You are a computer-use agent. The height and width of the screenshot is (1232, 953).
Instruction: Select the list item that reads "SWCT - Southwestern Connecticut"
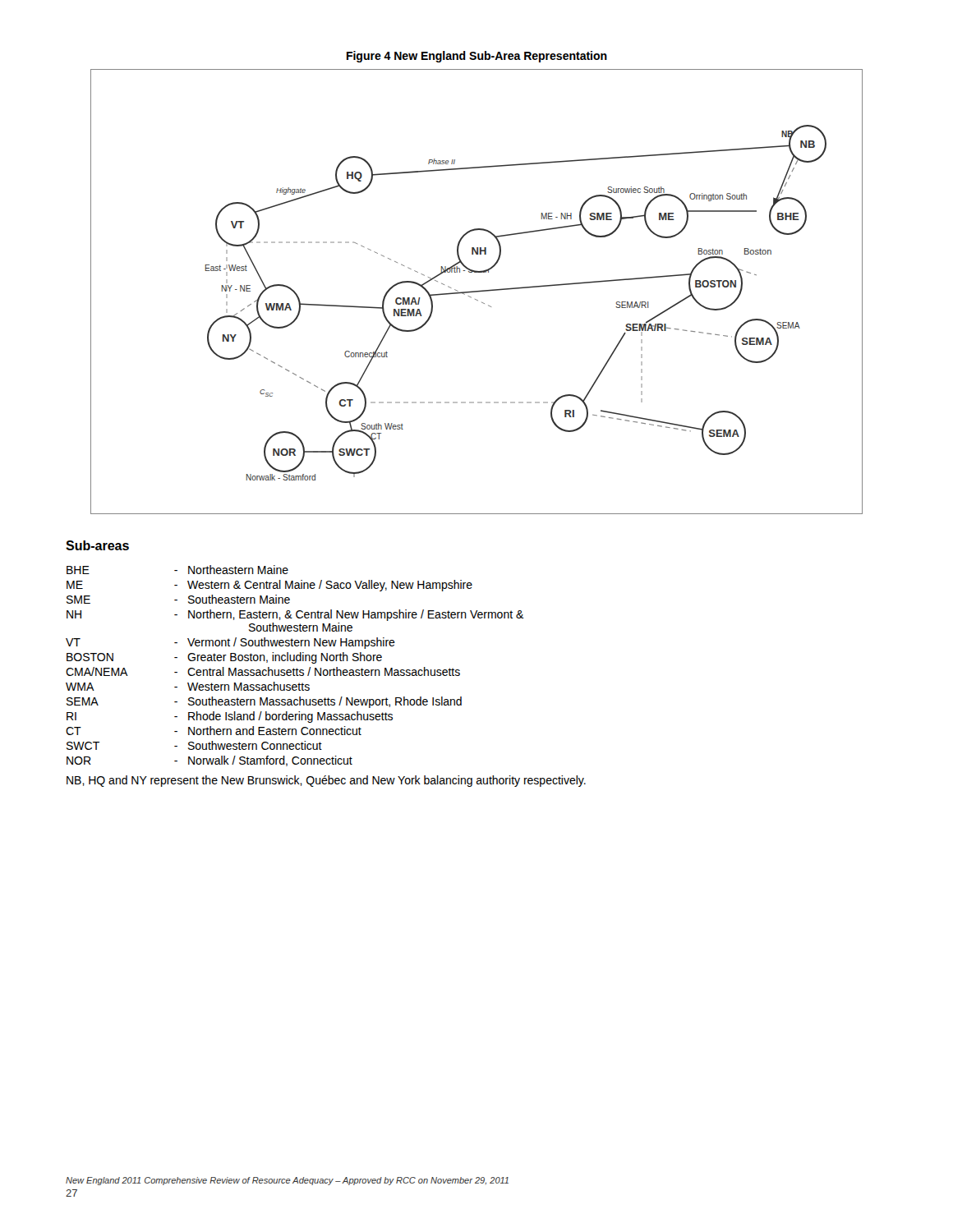[194, 746]
